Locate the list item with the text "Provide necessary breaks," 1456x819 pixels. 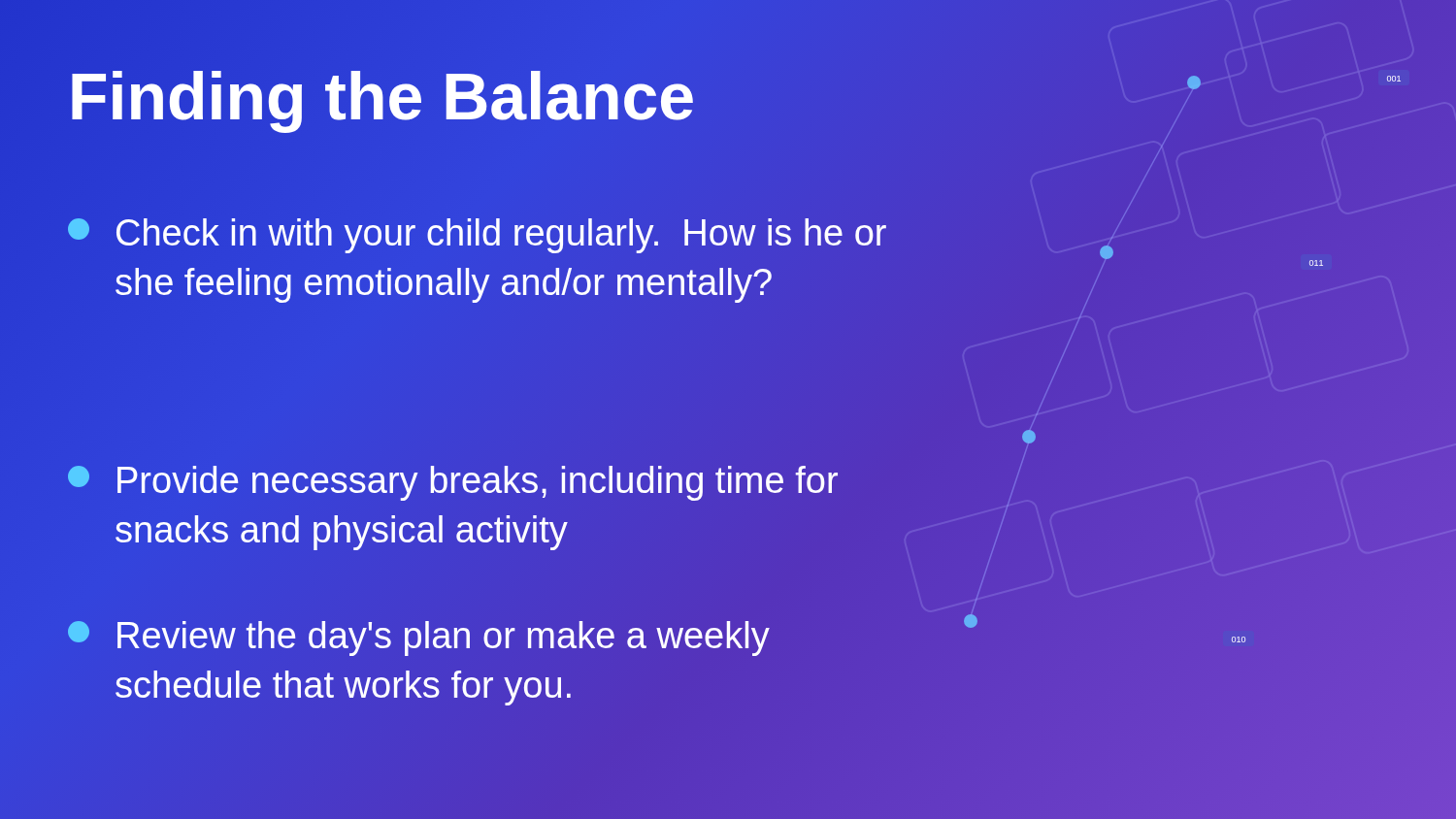click(x=485, y=506)
